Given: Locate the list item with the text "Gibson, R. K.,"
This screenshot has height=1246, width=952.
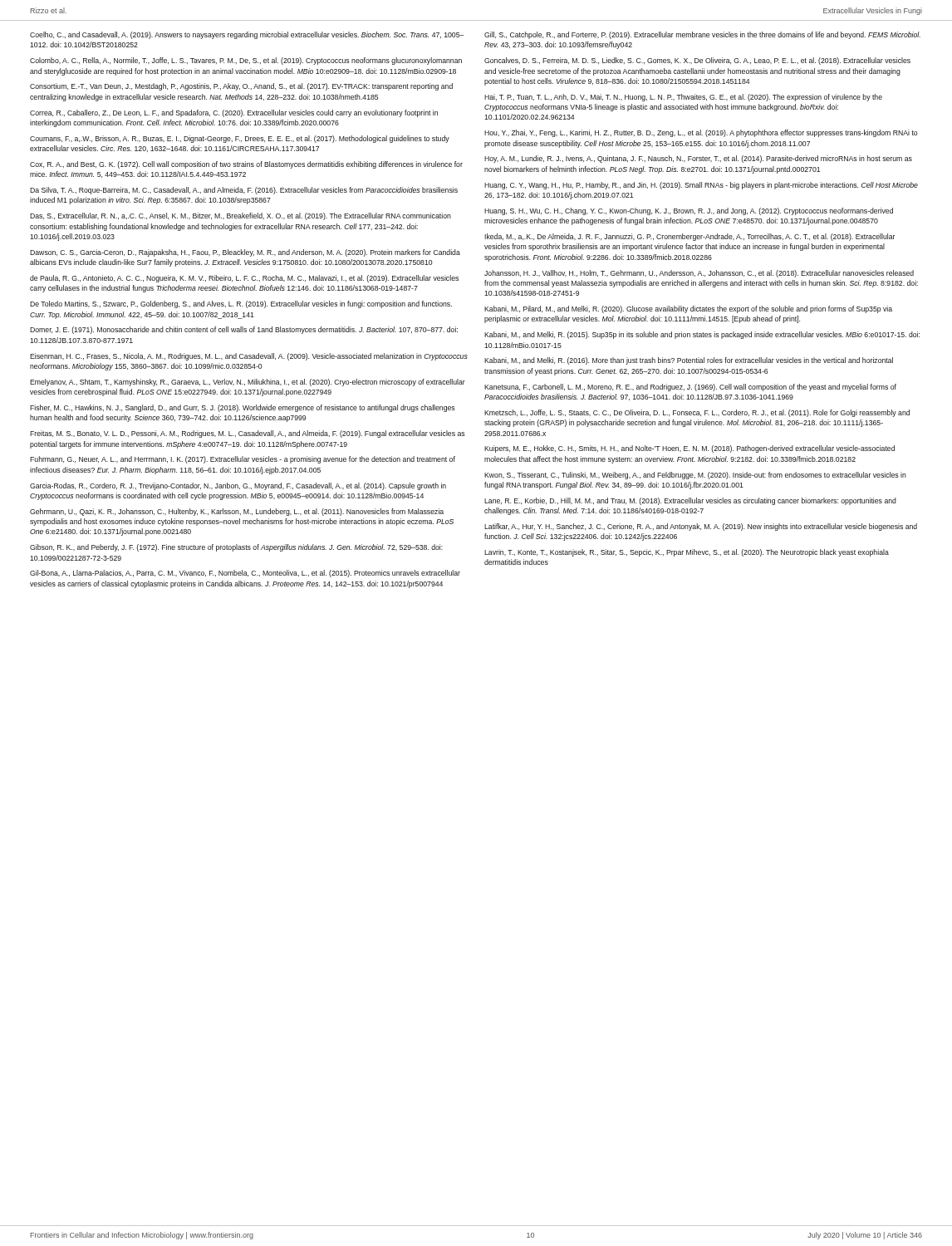Looking at the screenshot, I should click(x=236, y=553).
